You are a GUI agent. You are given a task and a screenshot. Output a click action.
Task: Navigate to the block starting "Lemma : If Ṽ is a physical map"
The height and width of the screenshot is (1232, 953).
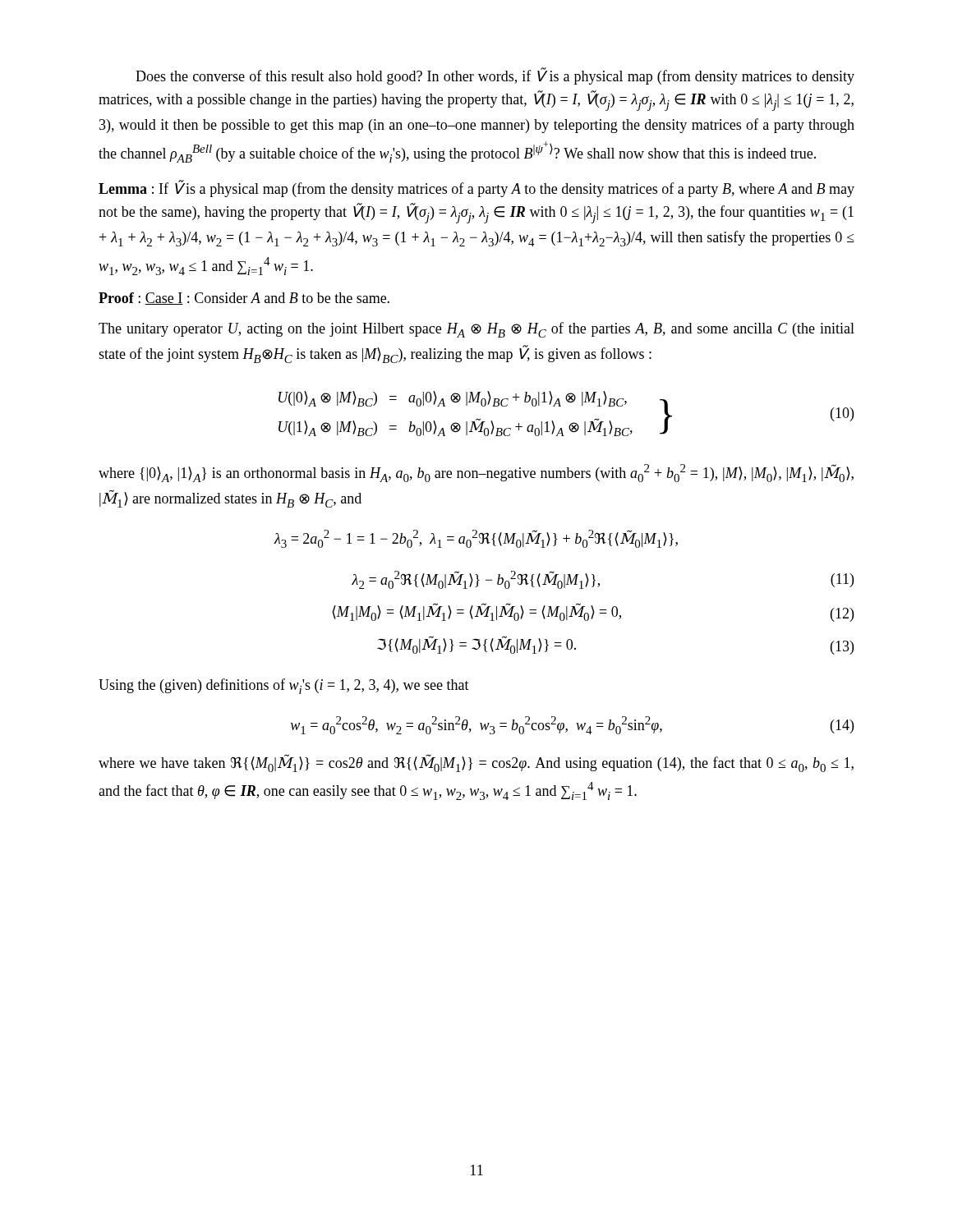click(476, 229)
